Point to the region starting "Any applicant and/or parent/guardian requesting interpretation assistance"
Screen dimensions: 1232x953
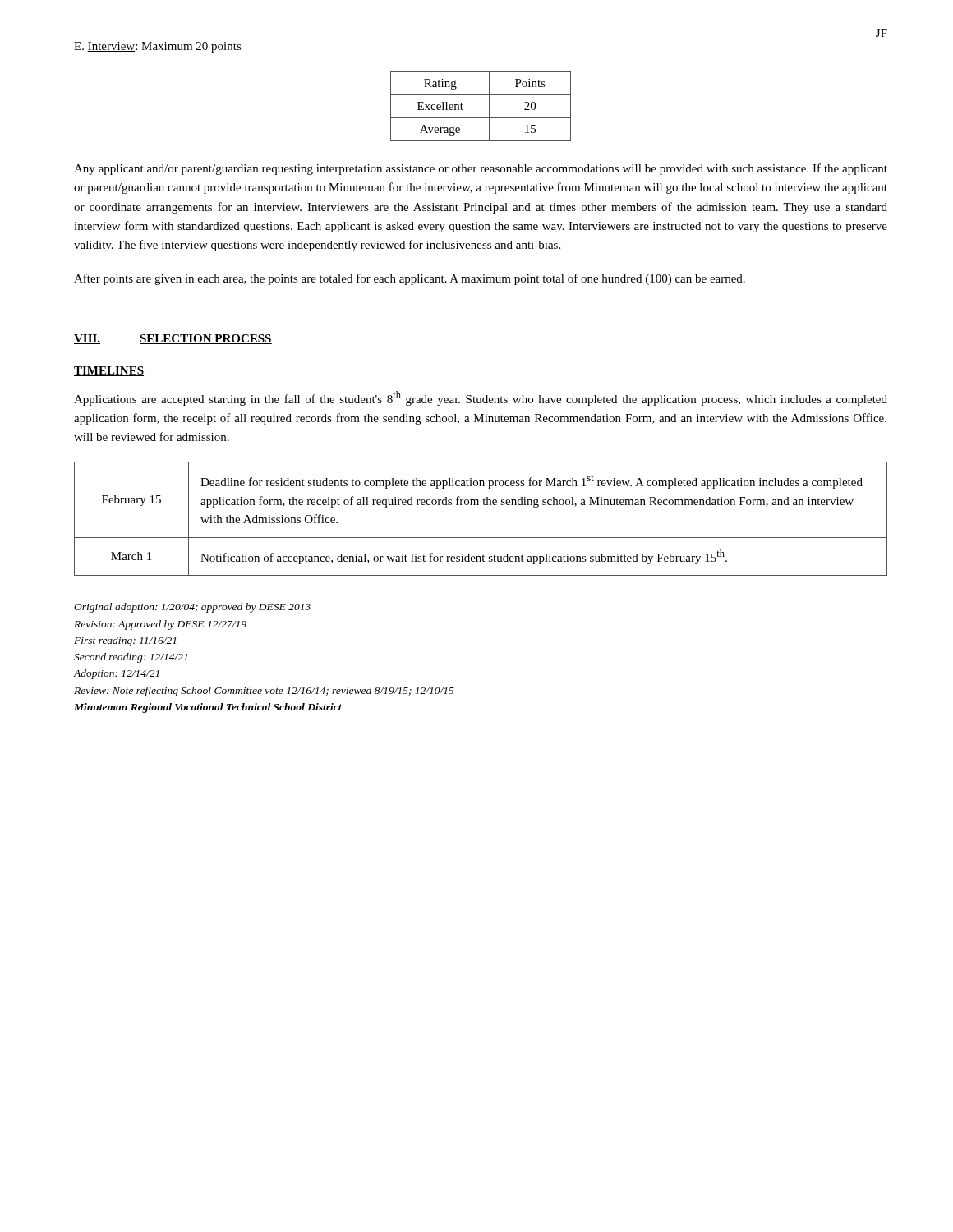pyautogui.click(x=481, y=207)
